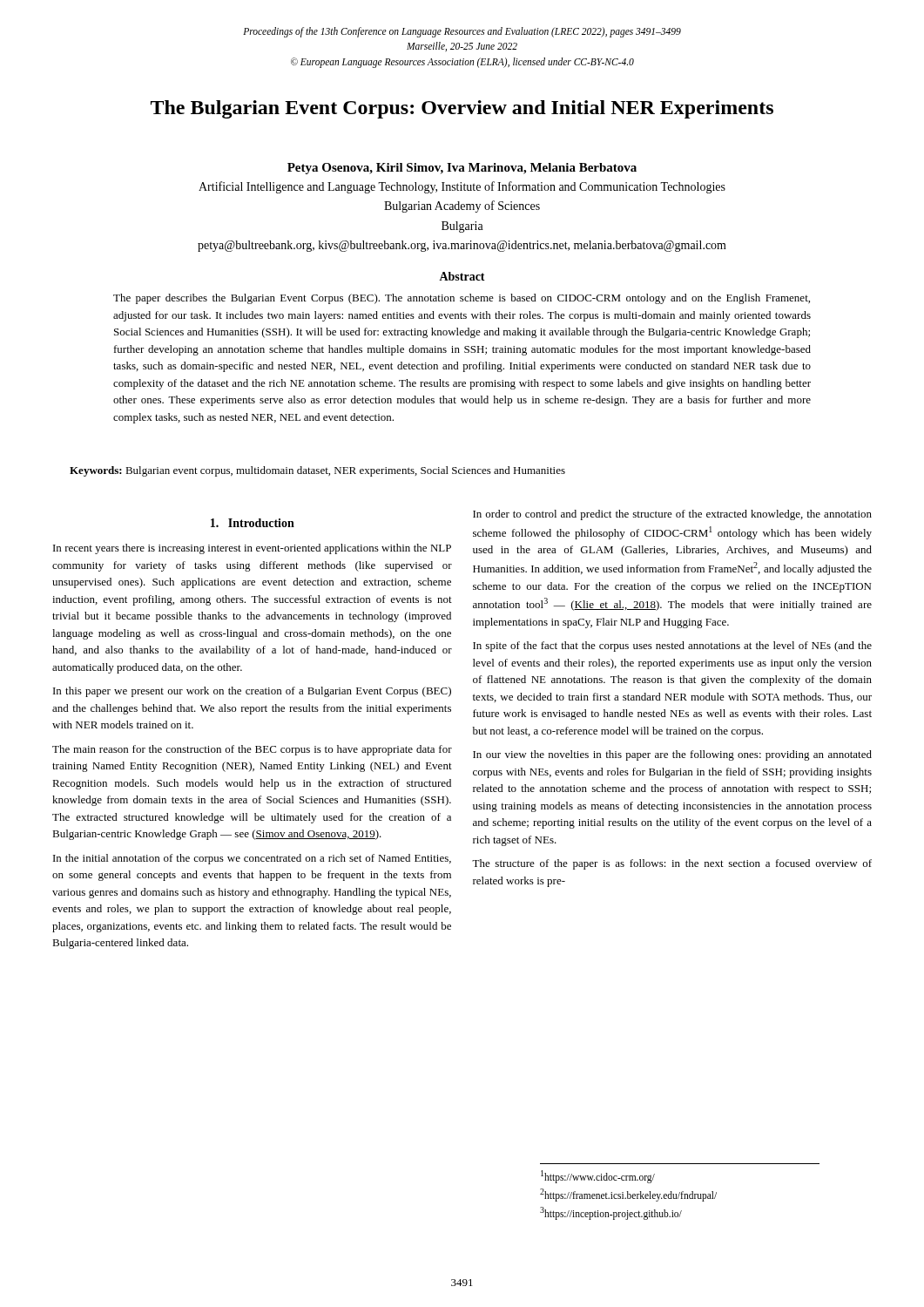This screenshot has height=1307, width=924.
Task: Locate the text block containing "Petya Osenova, Kiril Simov, Iva"
Action: [462, 206]
